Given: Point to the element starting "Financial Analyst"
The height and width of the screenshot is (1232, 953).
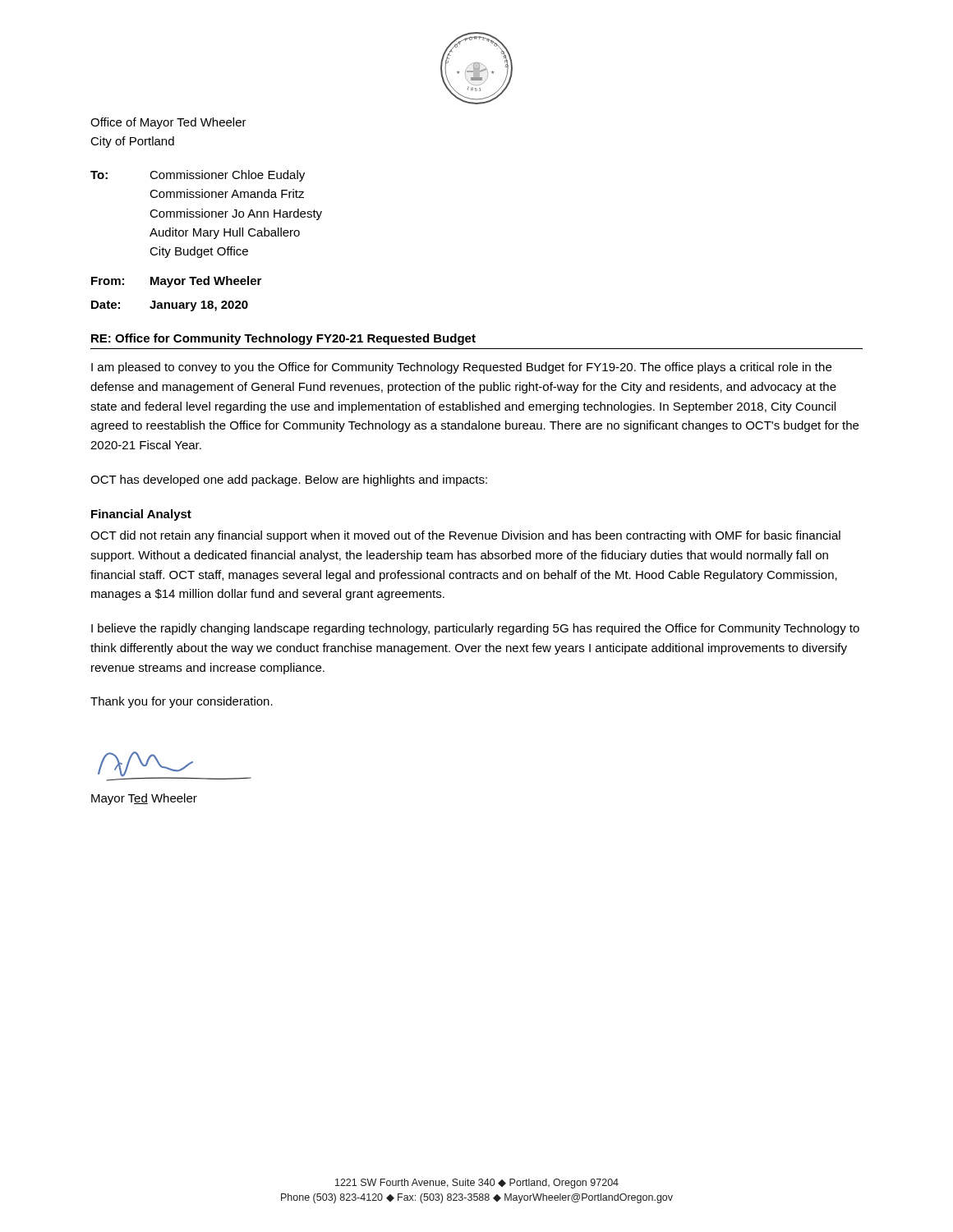Looking at the screenshot, I should click(x=141, y=514).
